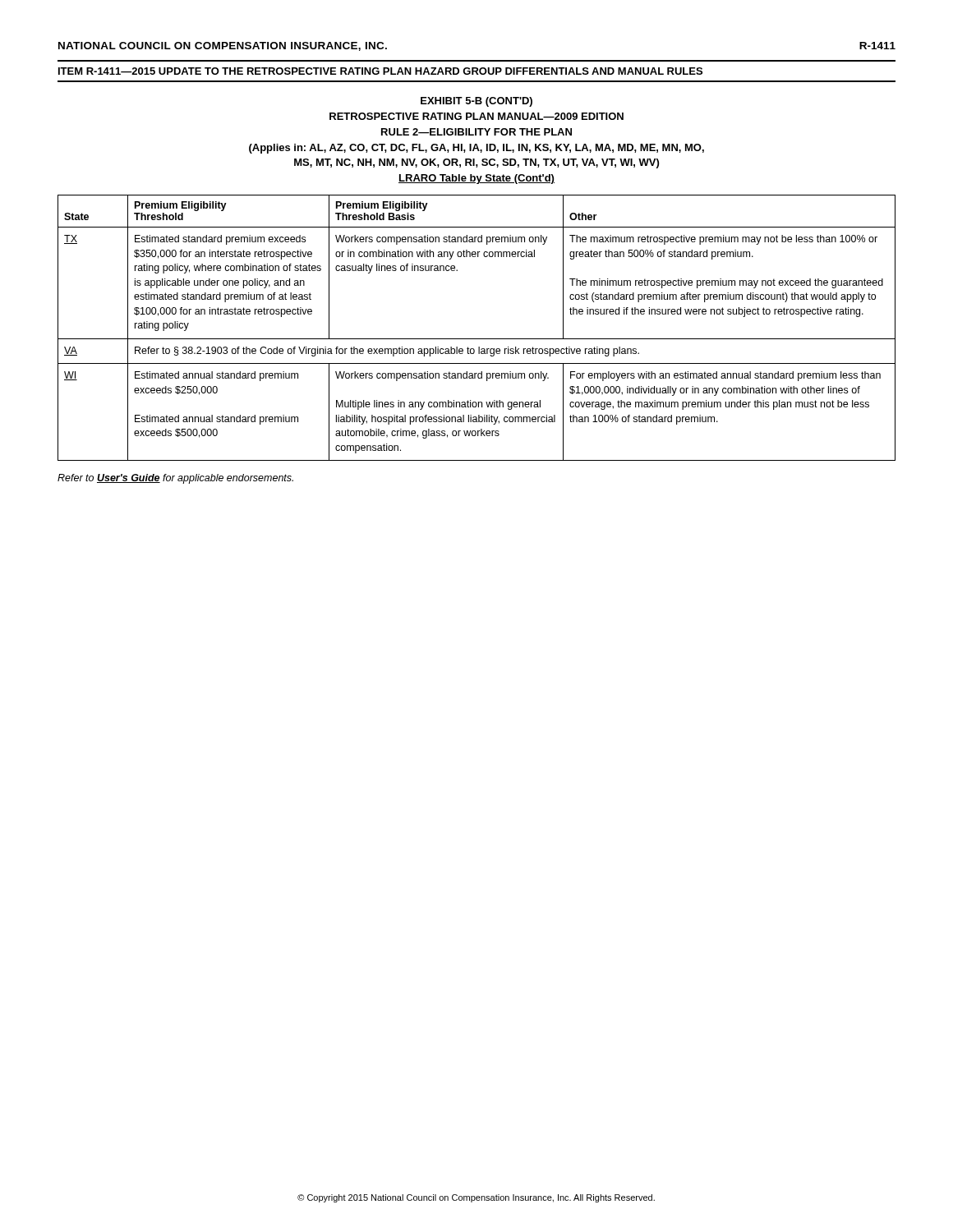The image size is (953, 1232).
Task: Locate the table with the text "Estimated standard premium exceeds"
Action: [476, 328]
